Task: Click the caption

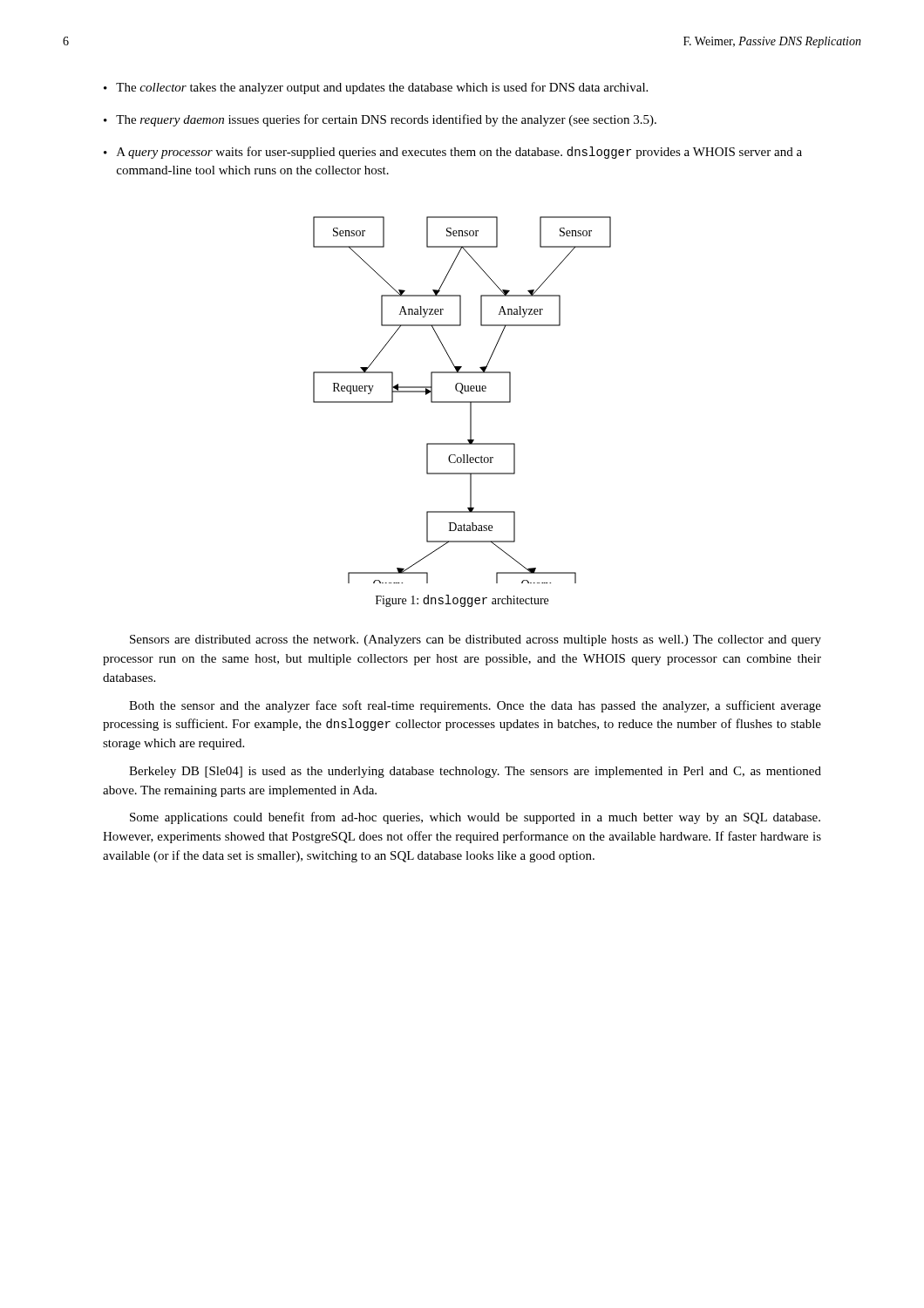Action: point(462,601)
